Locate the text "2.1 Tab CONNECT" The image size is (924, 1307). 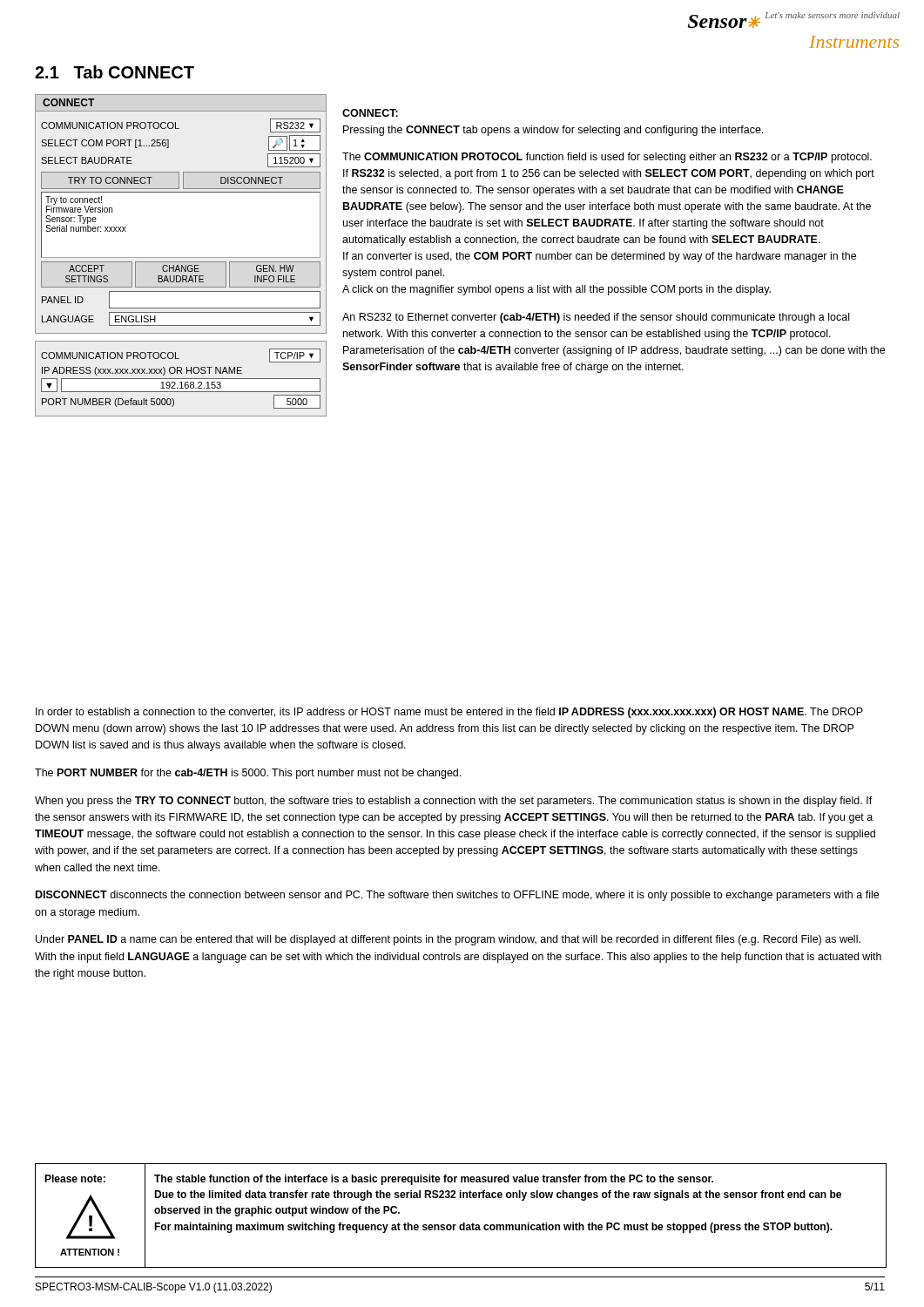115,72
